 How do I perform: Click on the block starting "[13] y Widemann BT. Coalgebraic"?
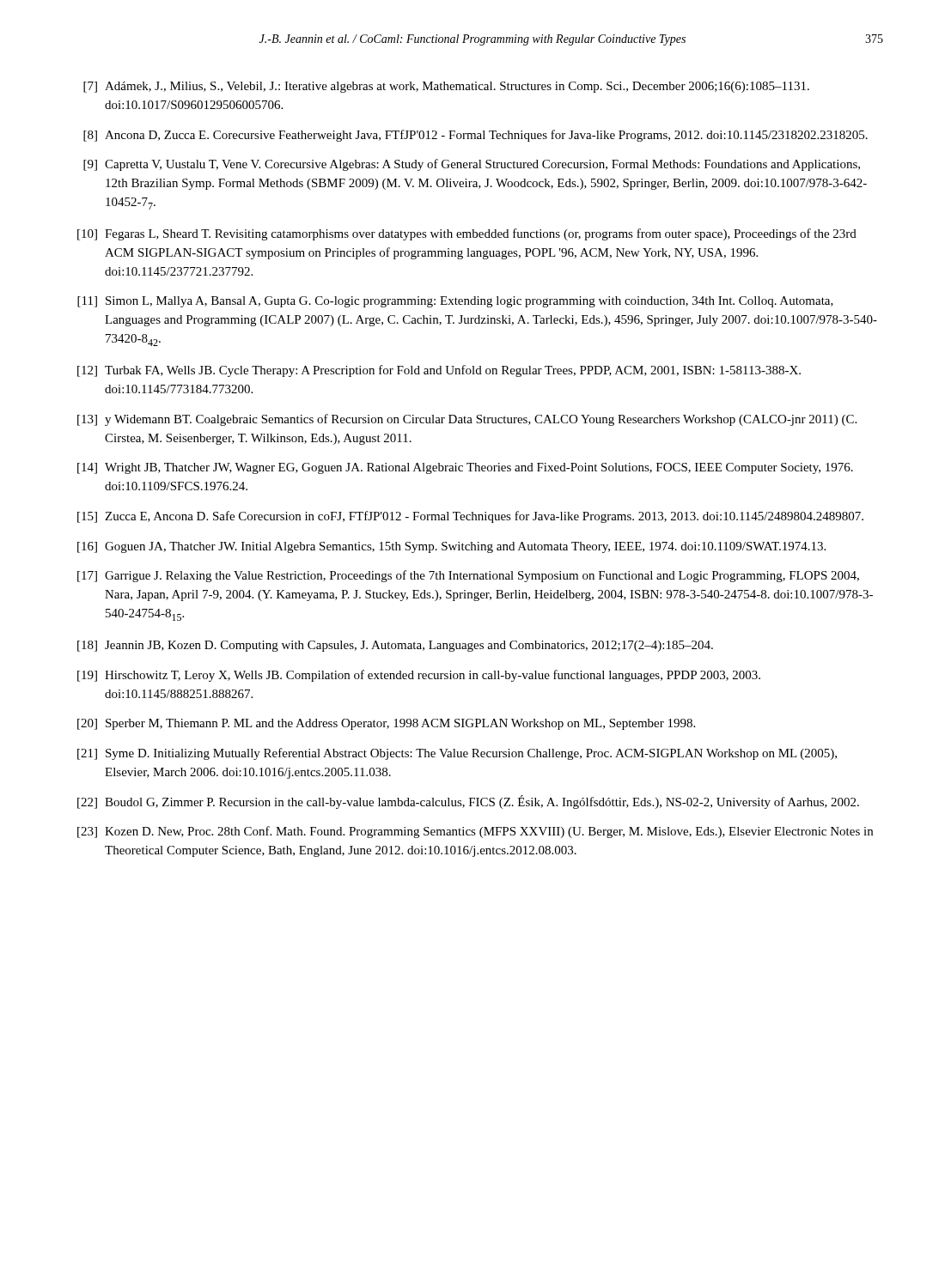[x=472, y=429]
